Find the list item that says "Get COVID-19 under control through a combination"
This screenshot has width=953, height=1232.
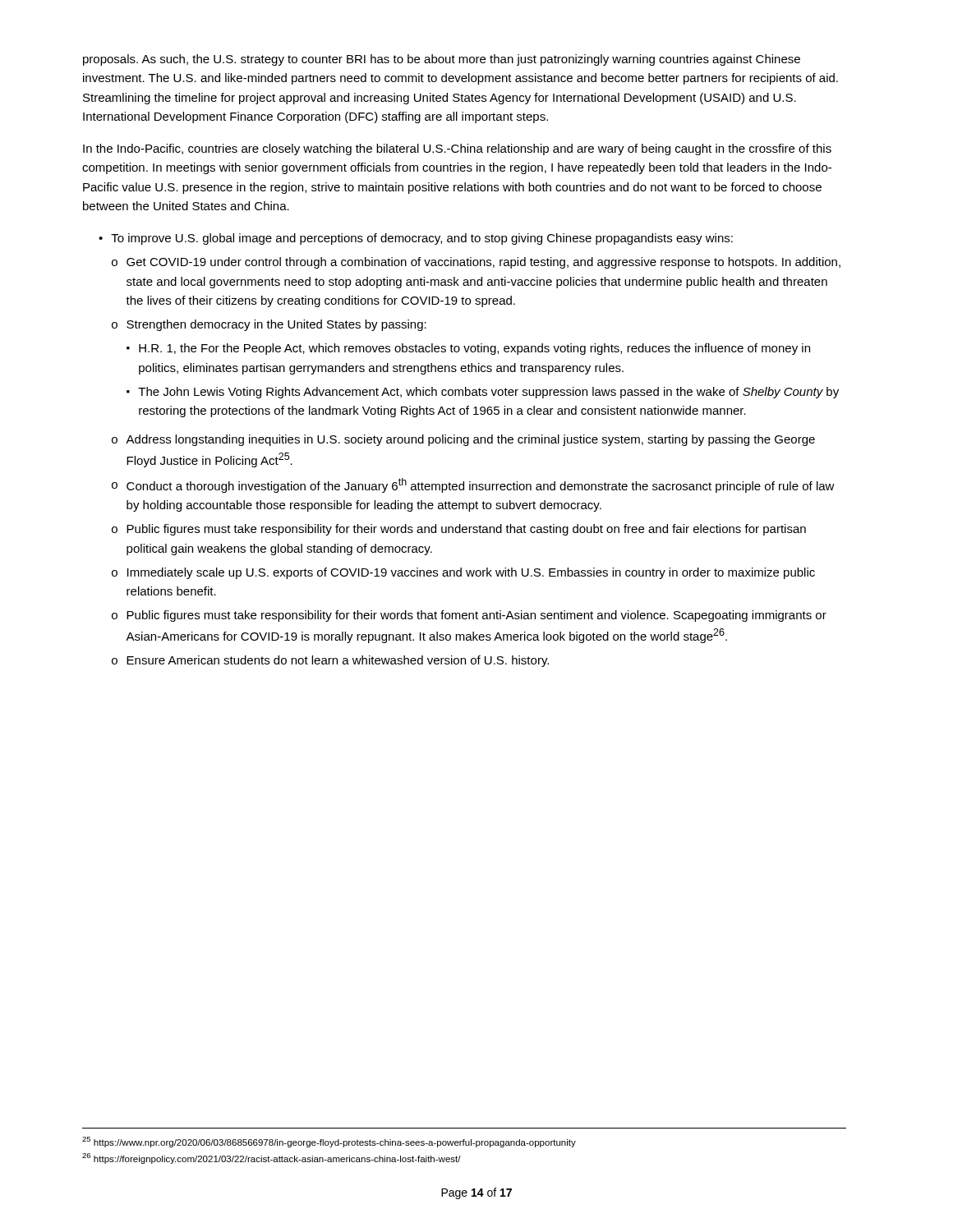[x=484, y=281]
